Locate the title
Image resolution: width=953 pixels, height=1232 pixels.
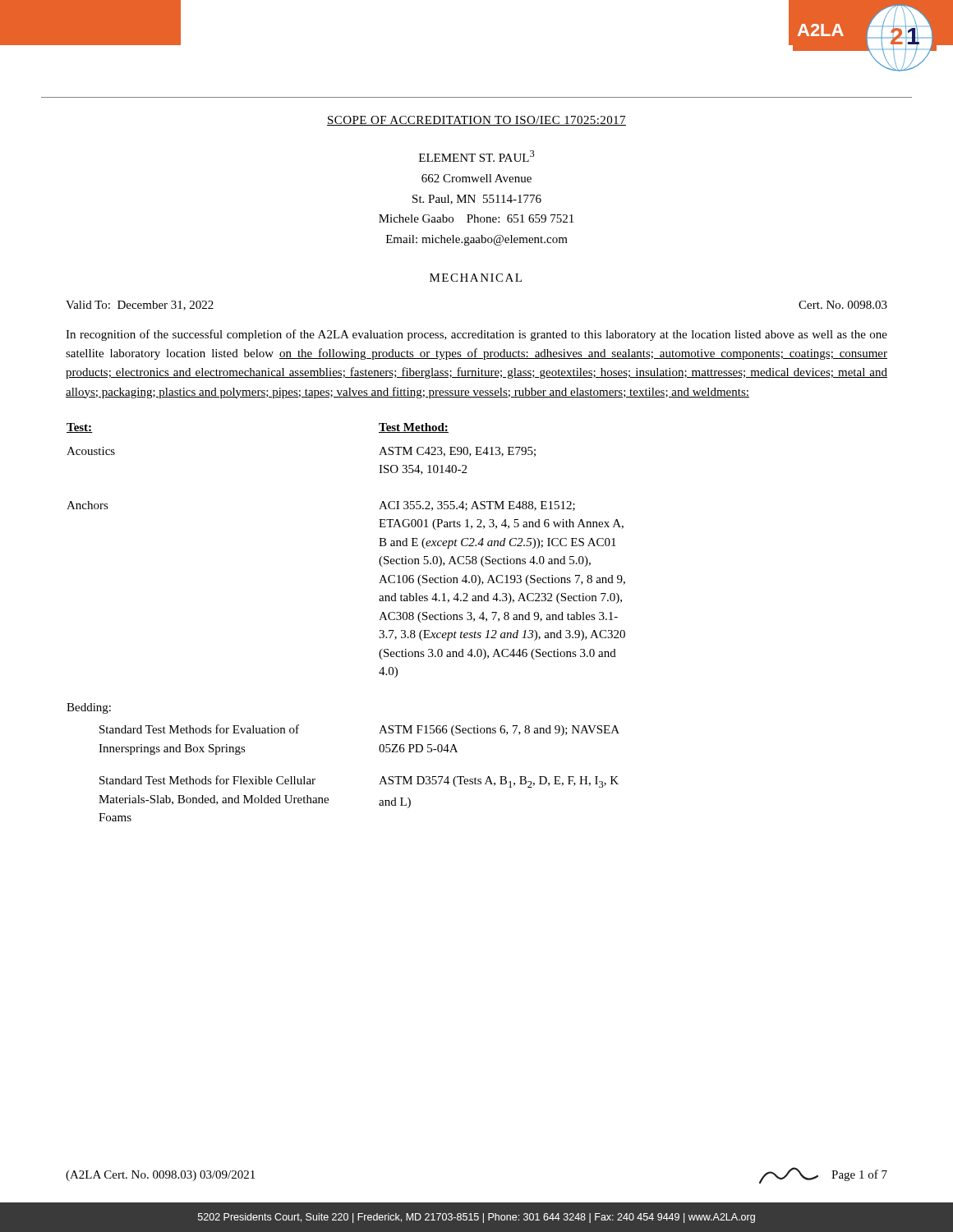pyautogui.click(x=476, y=120)
